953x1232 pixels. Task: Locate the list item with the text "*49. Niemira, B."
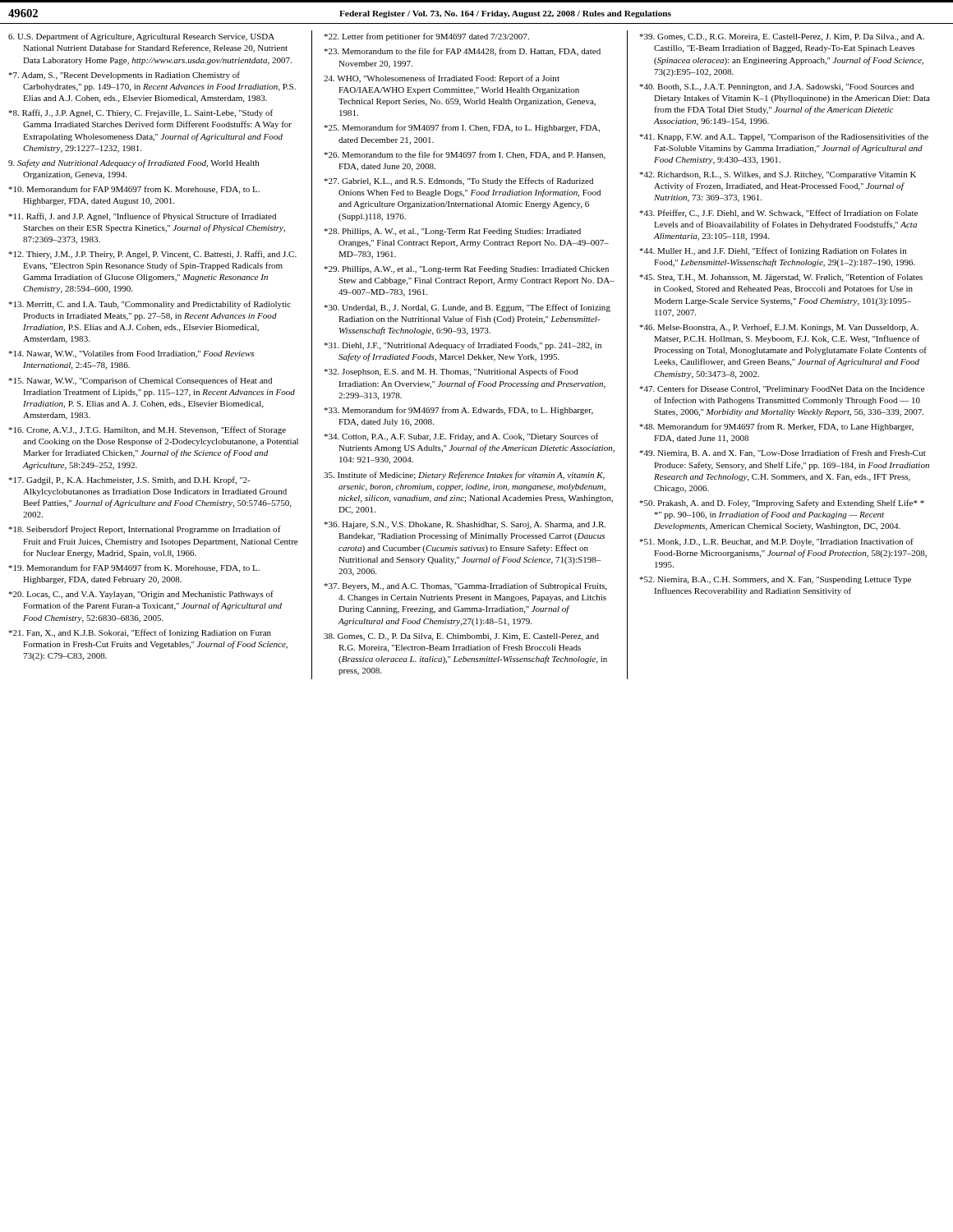[x=785, y=470]
